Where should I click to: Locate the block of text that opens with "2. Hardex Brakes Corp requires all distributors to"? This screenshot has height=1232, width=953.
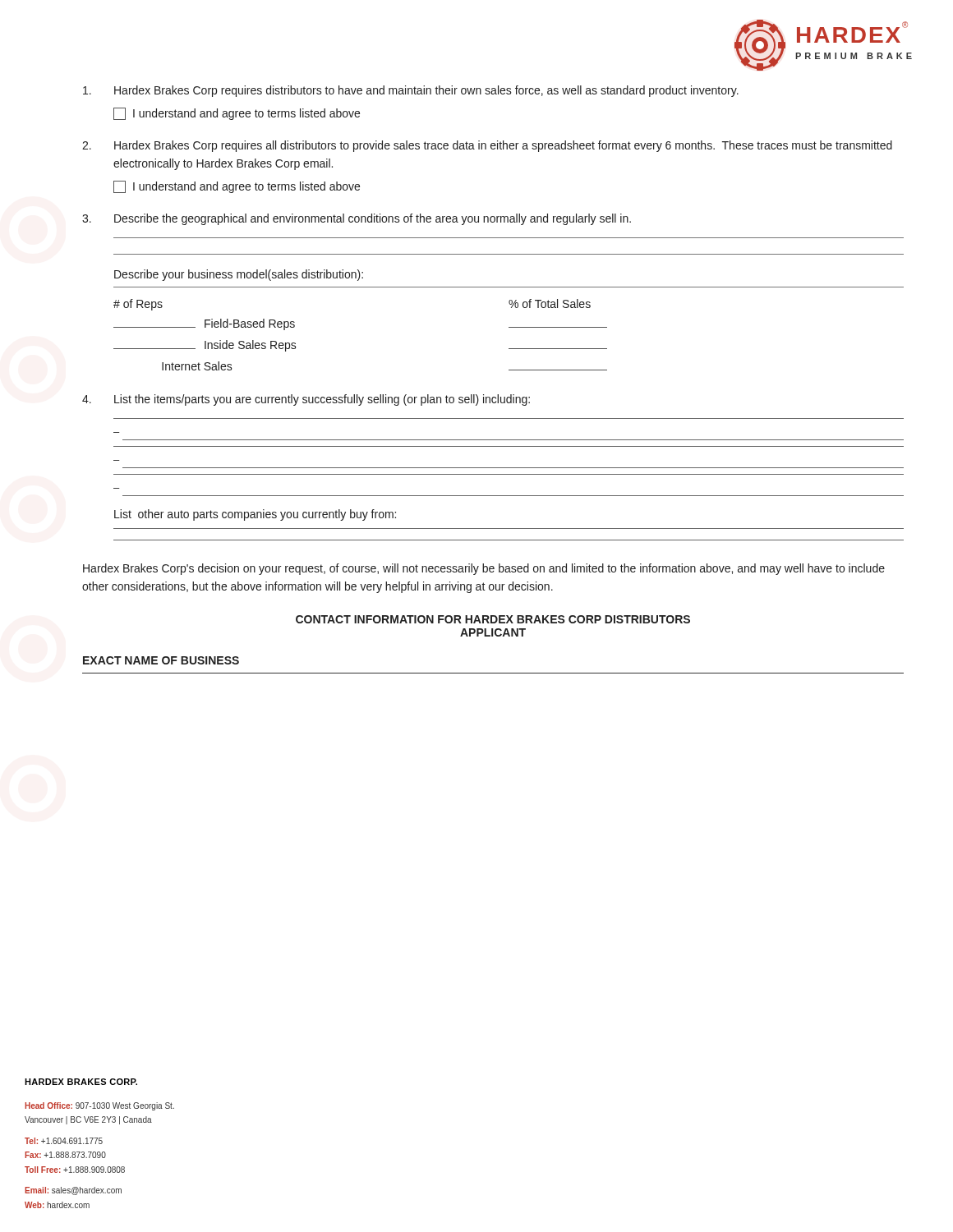(487, 146)
